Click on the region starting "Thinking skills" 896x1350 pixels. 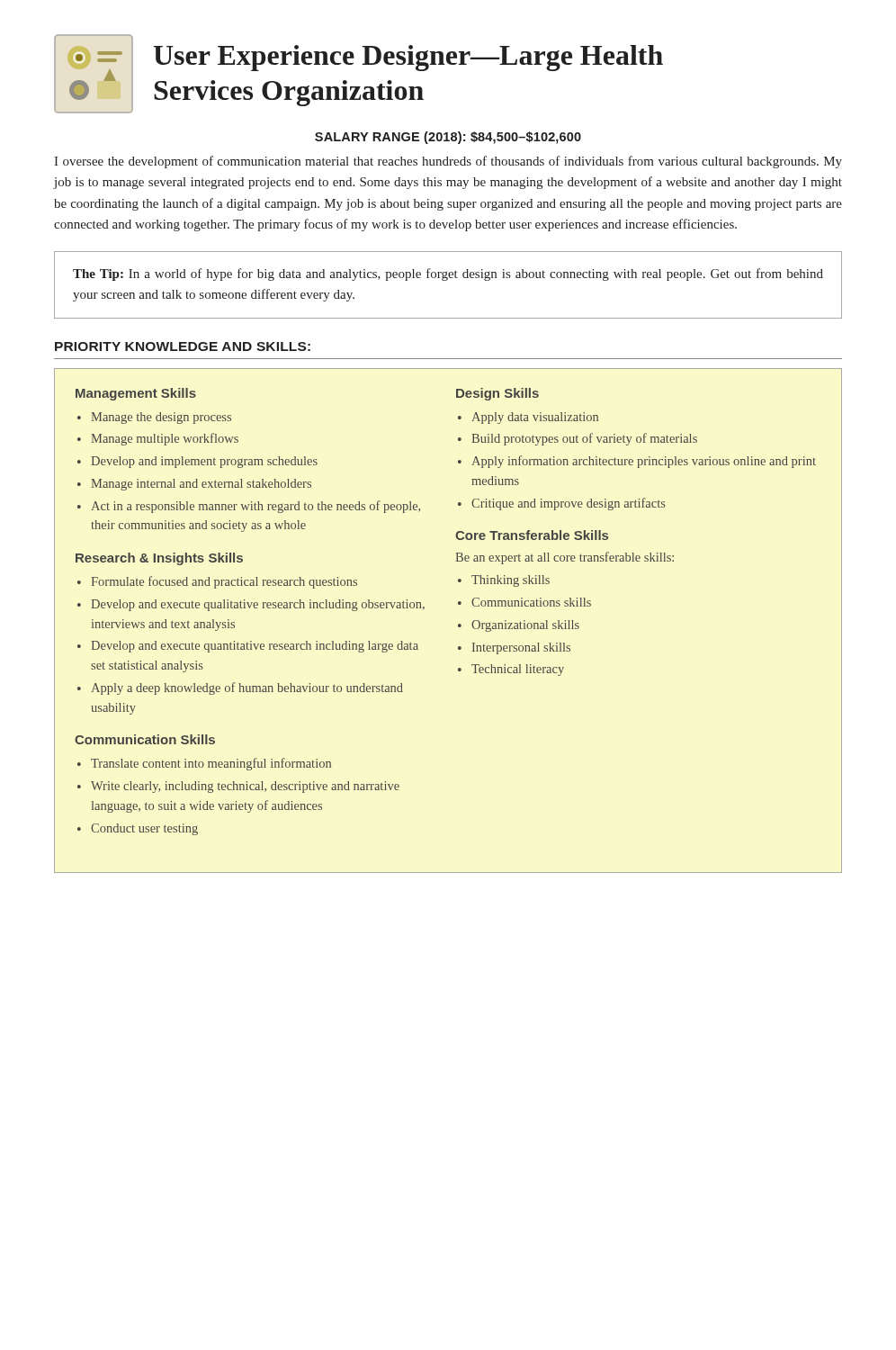(x=511, y=580)
